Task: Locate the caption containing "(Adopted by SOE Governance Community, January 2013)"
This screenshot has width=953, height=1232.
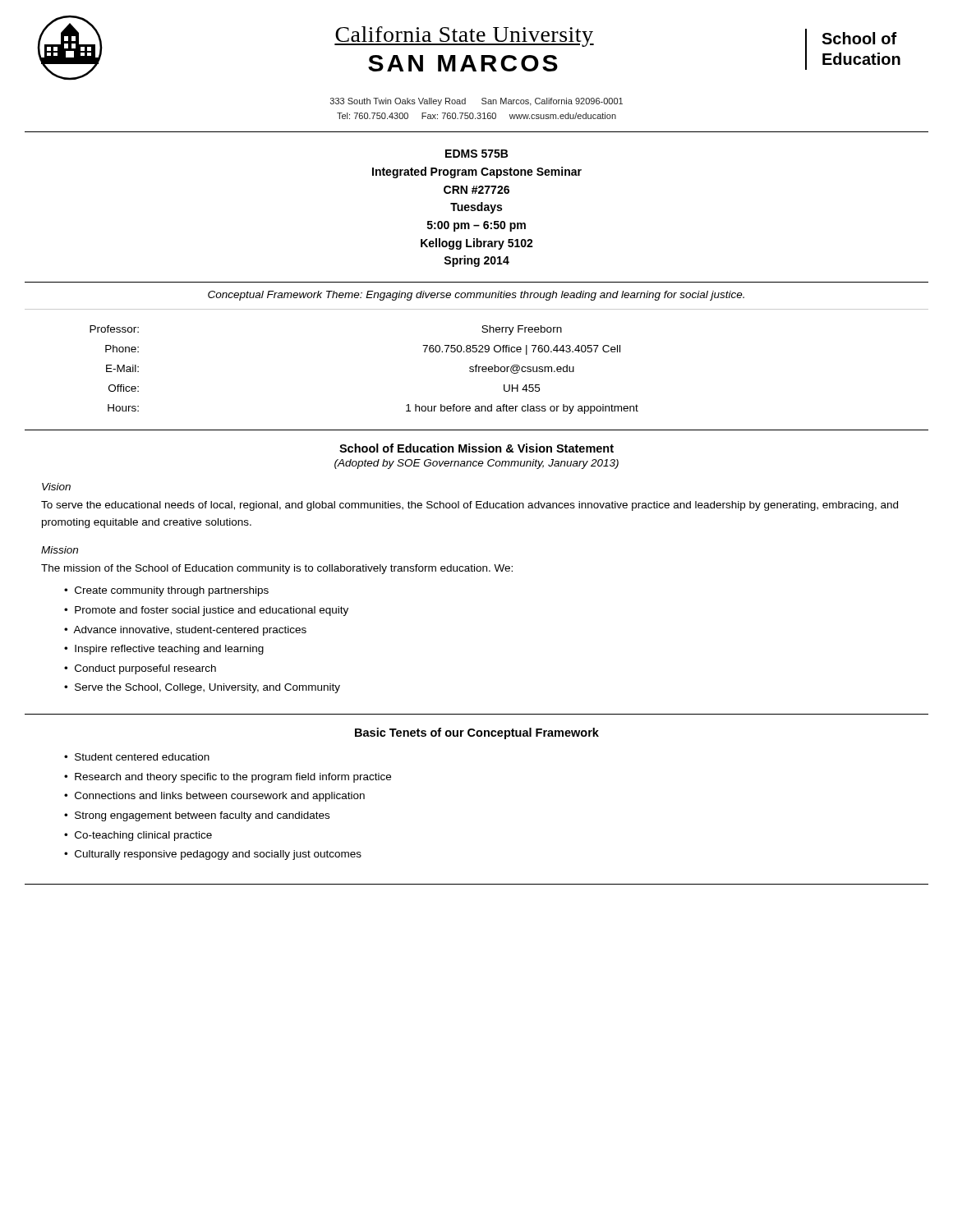Action: pos(476,463)
